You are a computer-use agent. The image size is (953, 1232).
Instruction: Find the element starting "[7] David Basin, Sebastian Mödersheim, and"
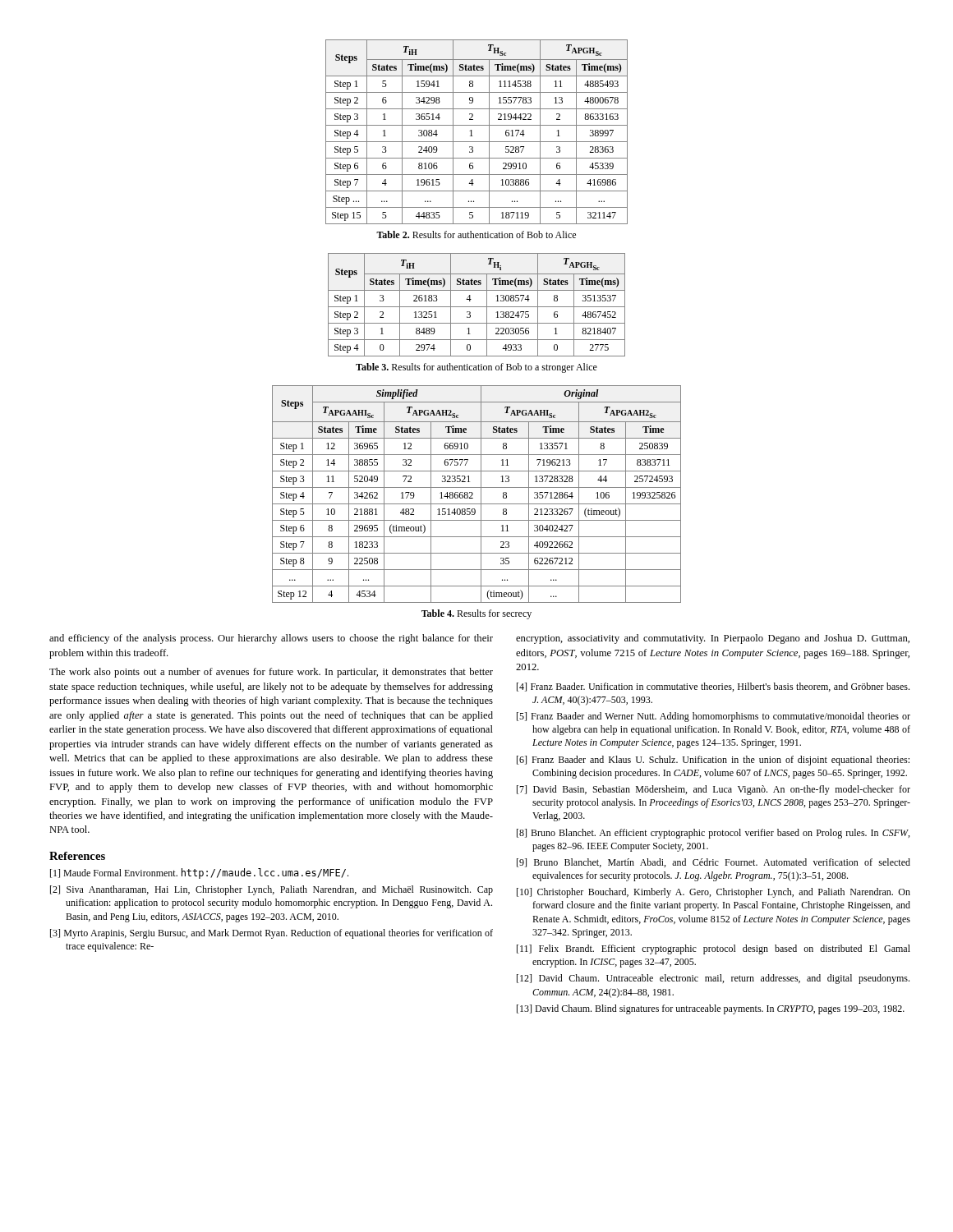tap(713, 803)
